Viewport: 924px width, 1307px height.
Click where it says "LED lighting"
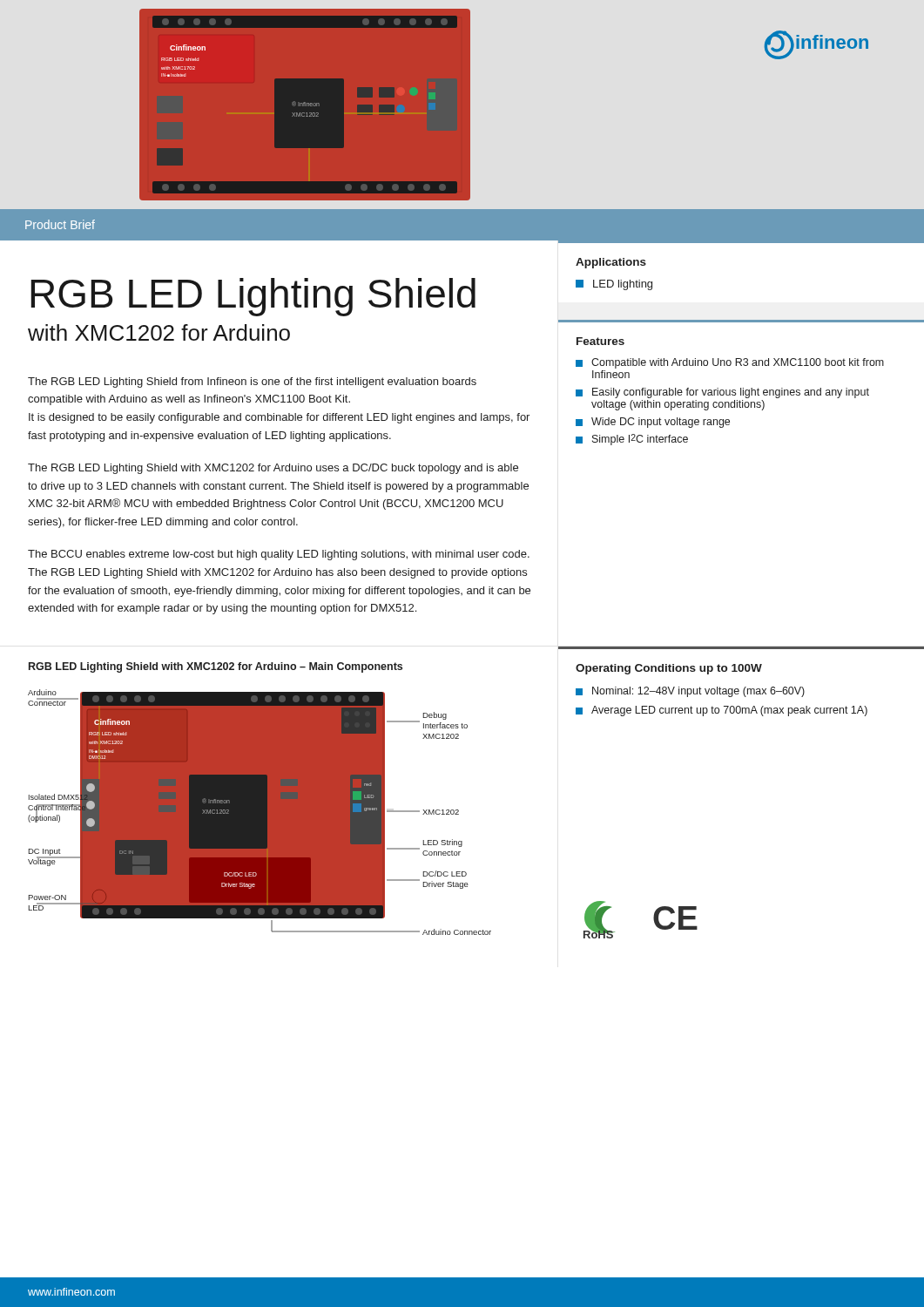point(614,284)
